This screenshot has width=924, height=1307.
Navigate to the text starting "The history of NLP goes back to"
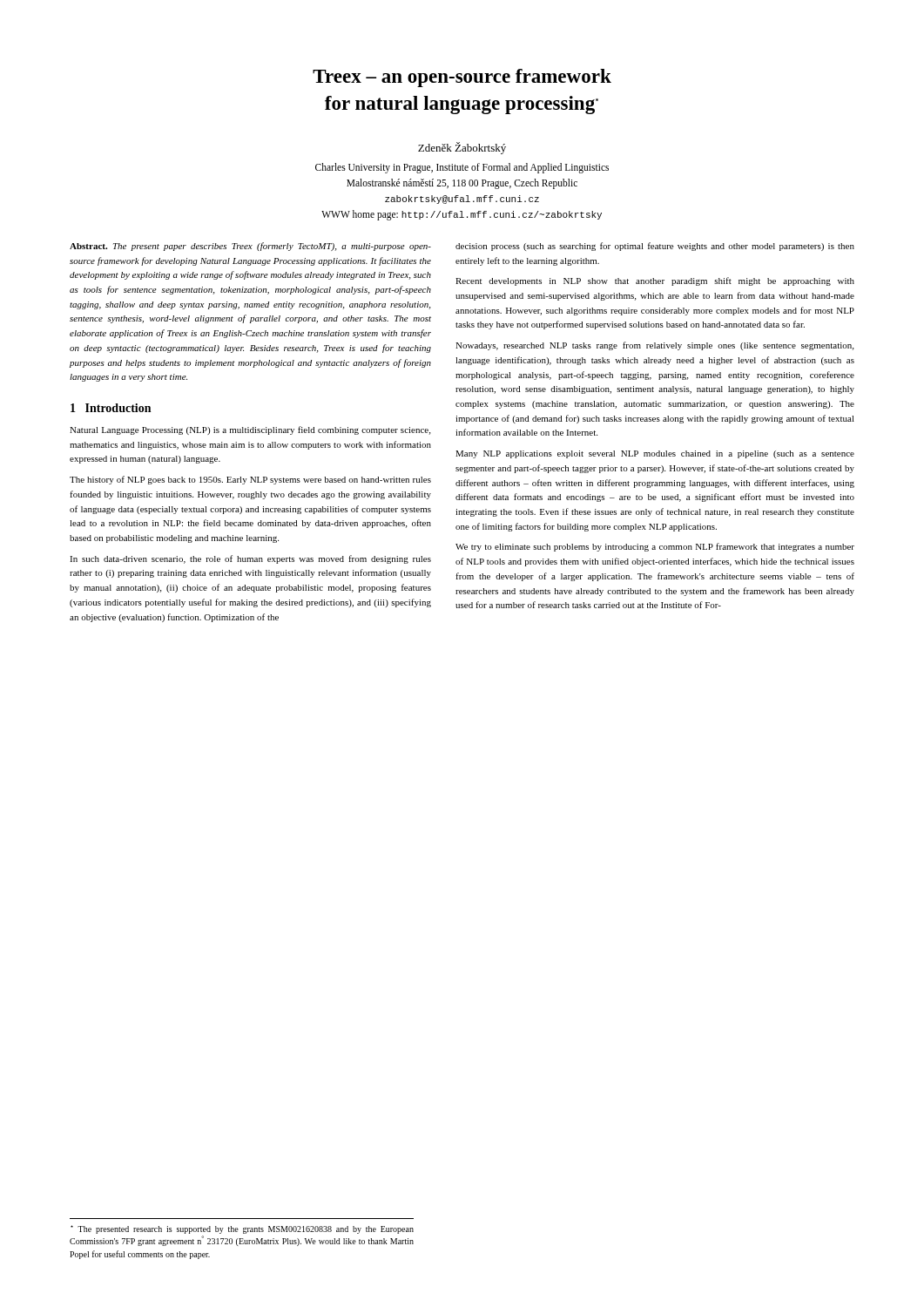pyautogui.click(x=250, y=509)
